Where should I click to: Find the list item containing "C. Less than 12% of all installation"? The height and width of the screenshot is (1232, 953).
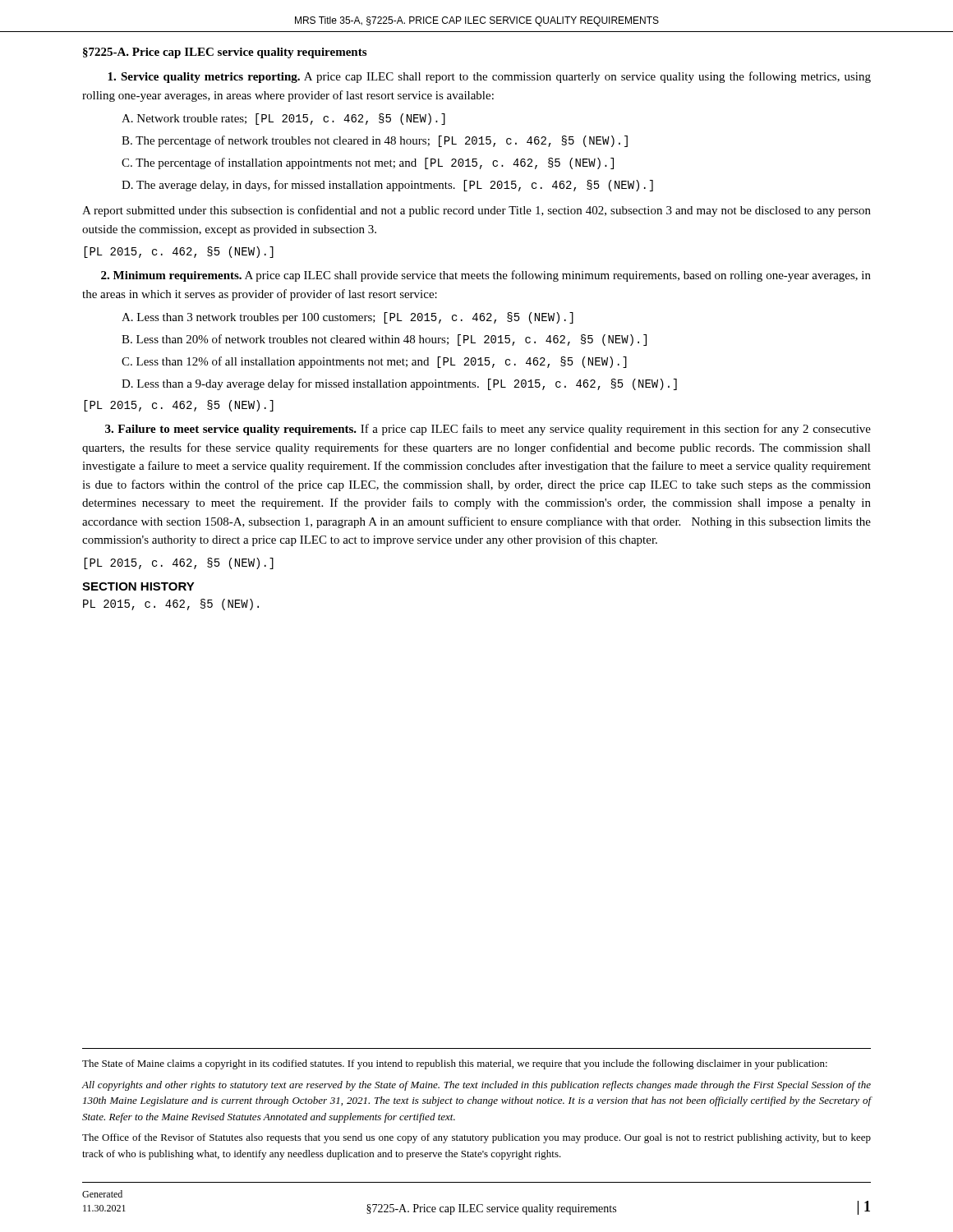point(375,362)
